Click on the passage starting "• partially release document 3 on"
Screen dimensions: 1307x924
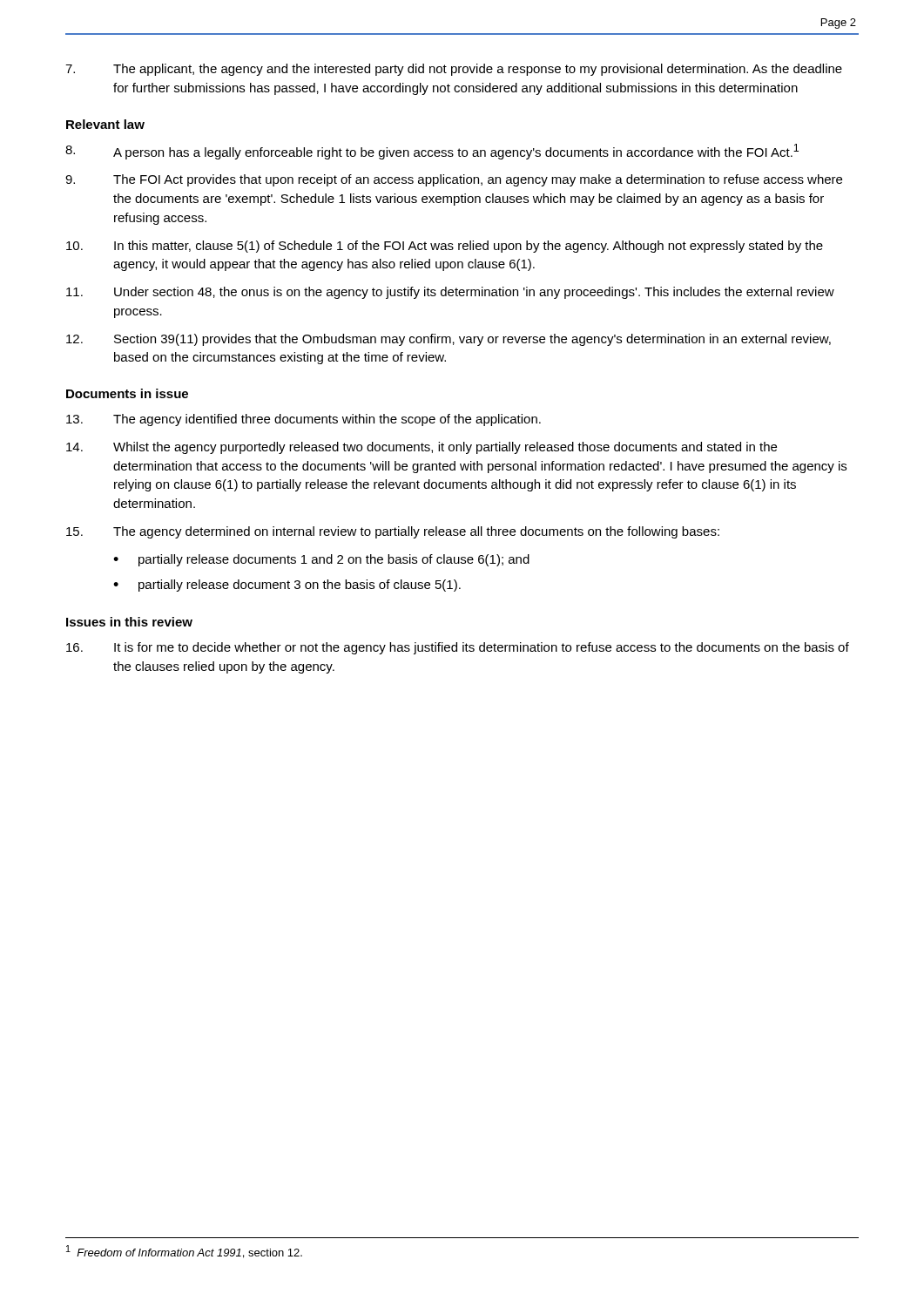287,585
